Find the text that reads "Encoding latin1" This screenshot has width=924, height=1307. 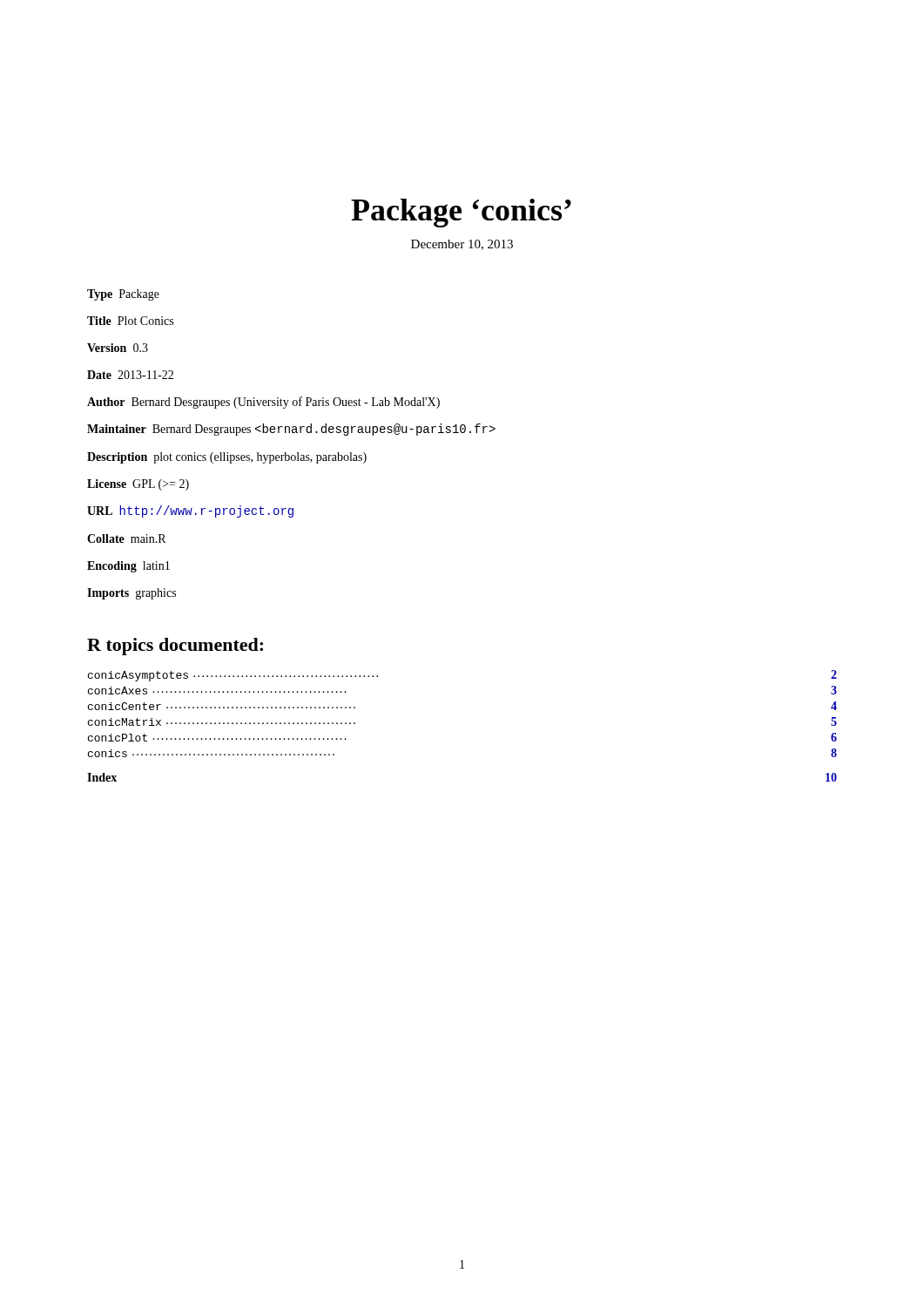pos(129,566)
